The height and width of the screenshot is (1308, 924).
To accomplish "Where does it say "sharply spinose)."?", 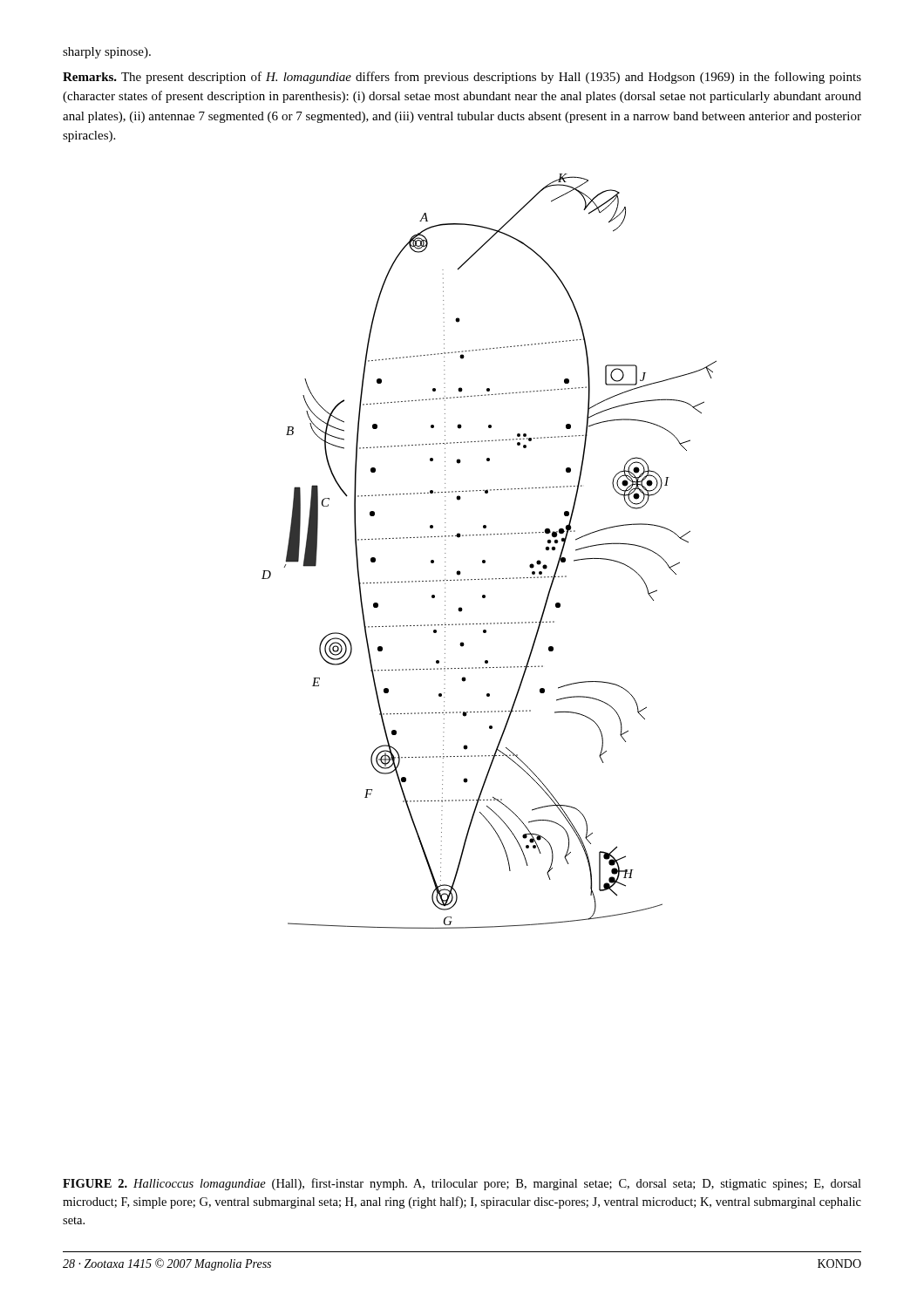I will (x=107, y=51).
